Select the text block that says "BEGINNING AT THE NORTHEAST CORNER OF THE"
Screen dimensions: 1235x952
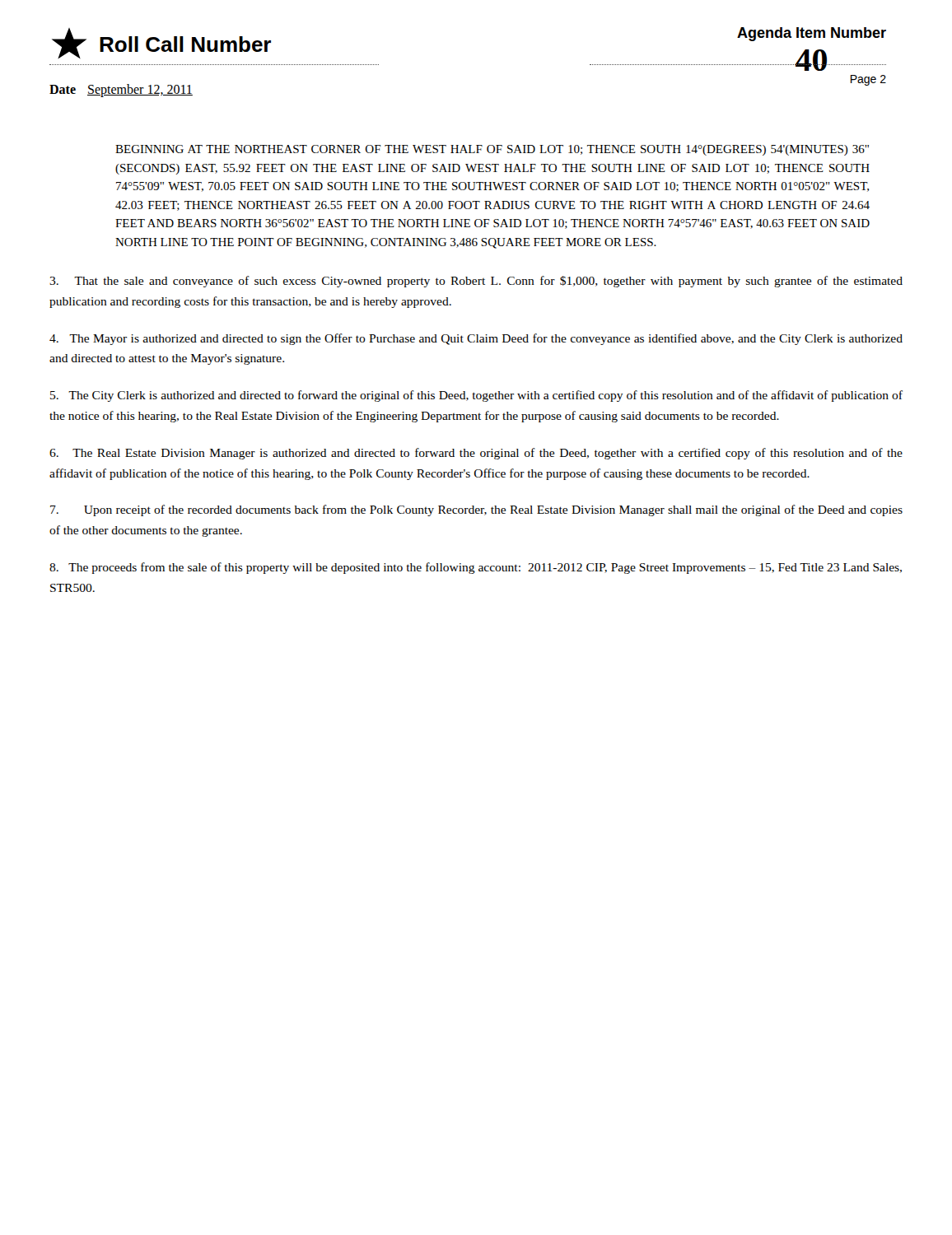[492, 195]
